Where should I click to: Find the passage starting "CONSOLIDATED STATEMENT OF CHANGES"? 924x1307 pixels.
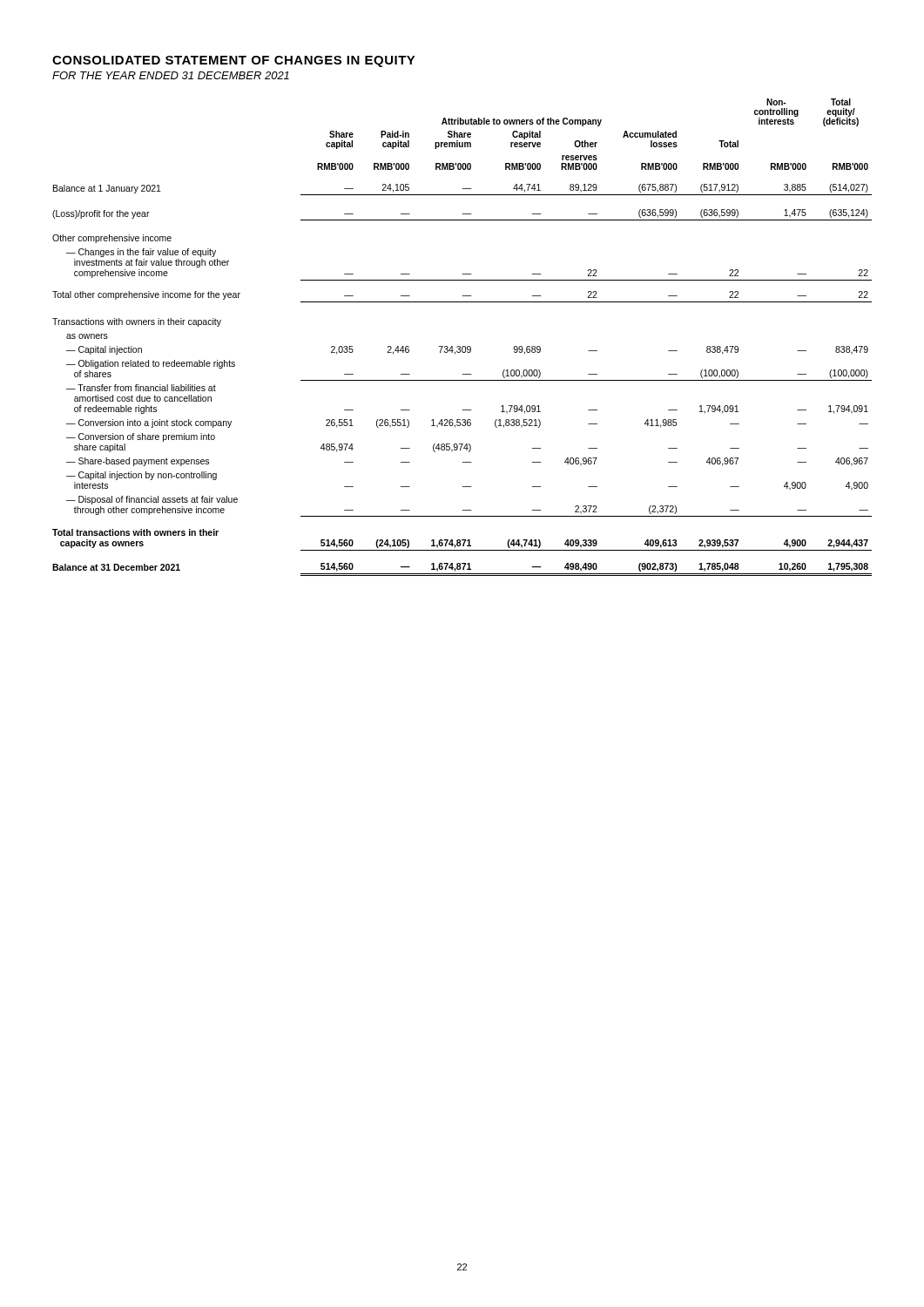[234, 61]
